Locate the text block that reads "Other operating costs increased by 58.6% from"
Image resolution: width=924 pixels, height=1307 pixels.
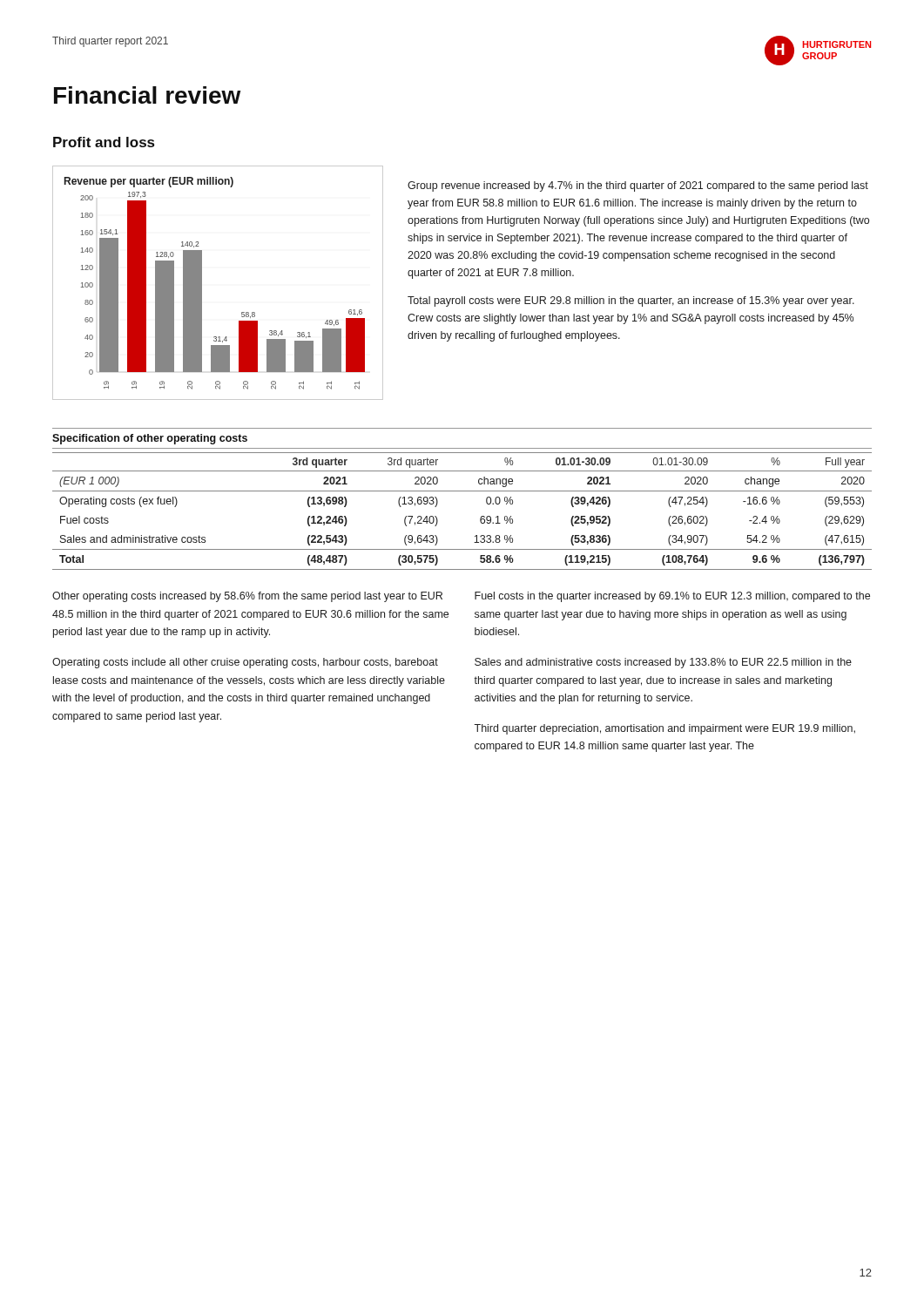coord(251,656)
